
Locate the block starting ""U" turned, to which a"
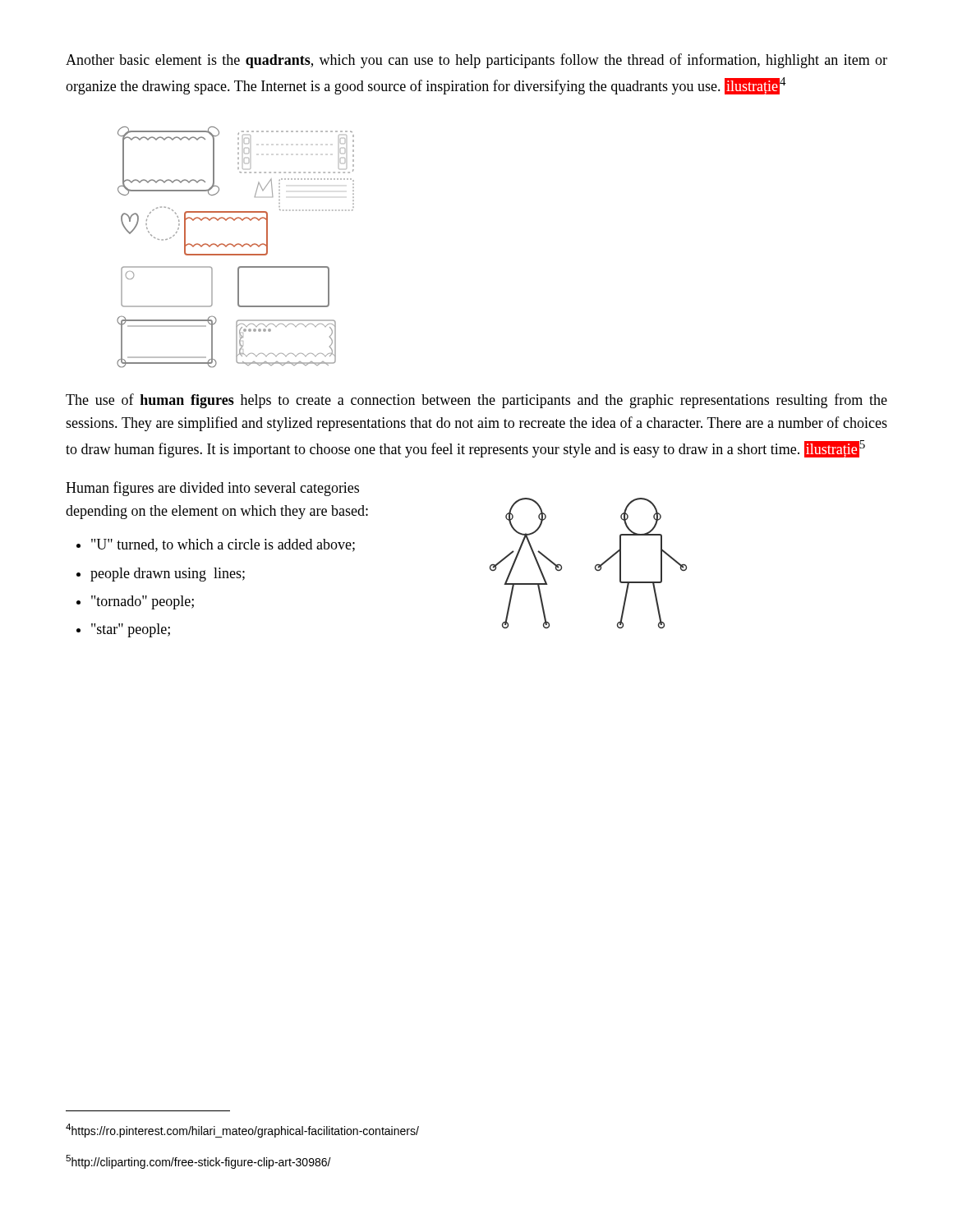coord(223,545)
